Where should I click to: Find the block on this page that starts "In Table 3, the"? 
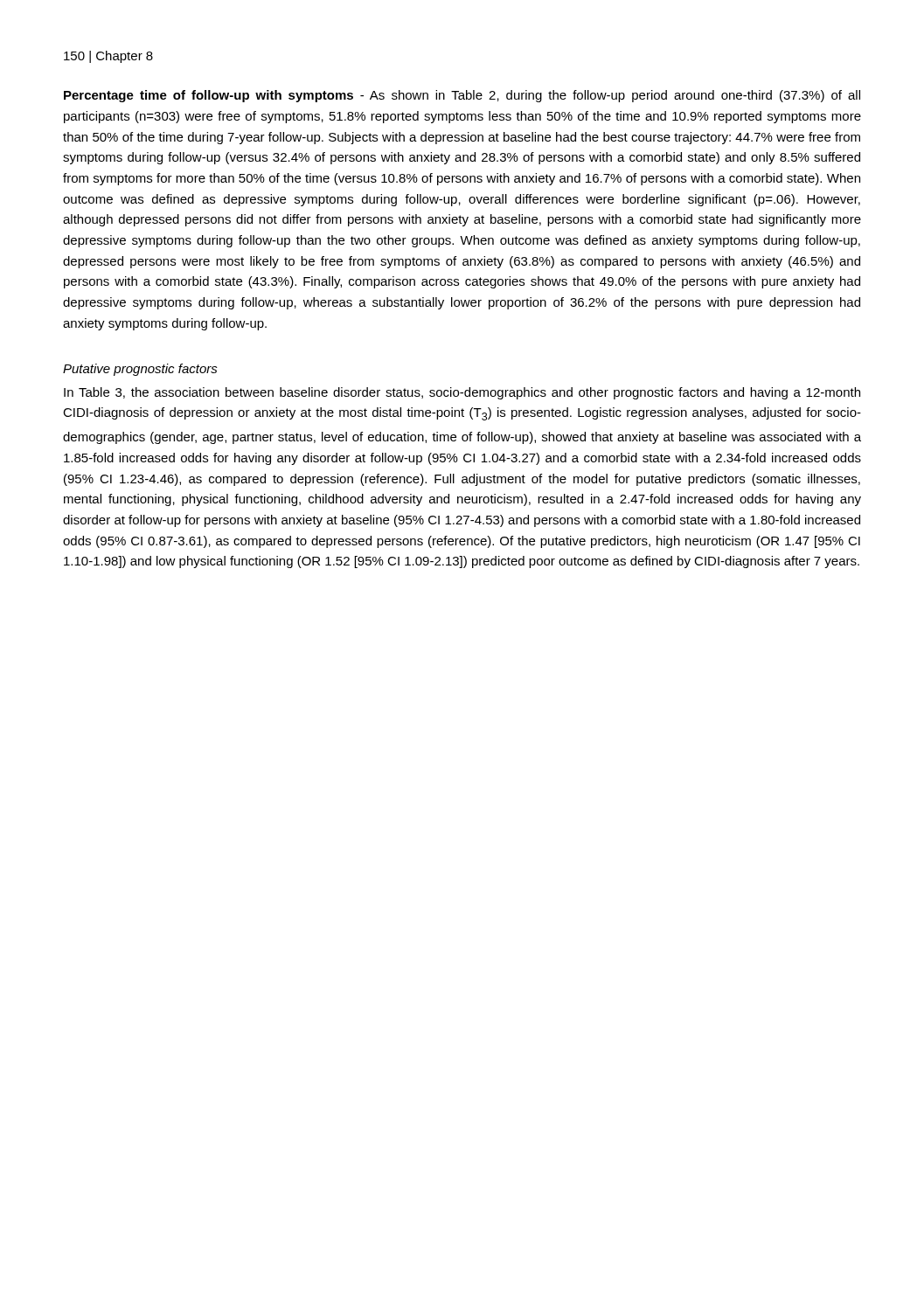462,476
